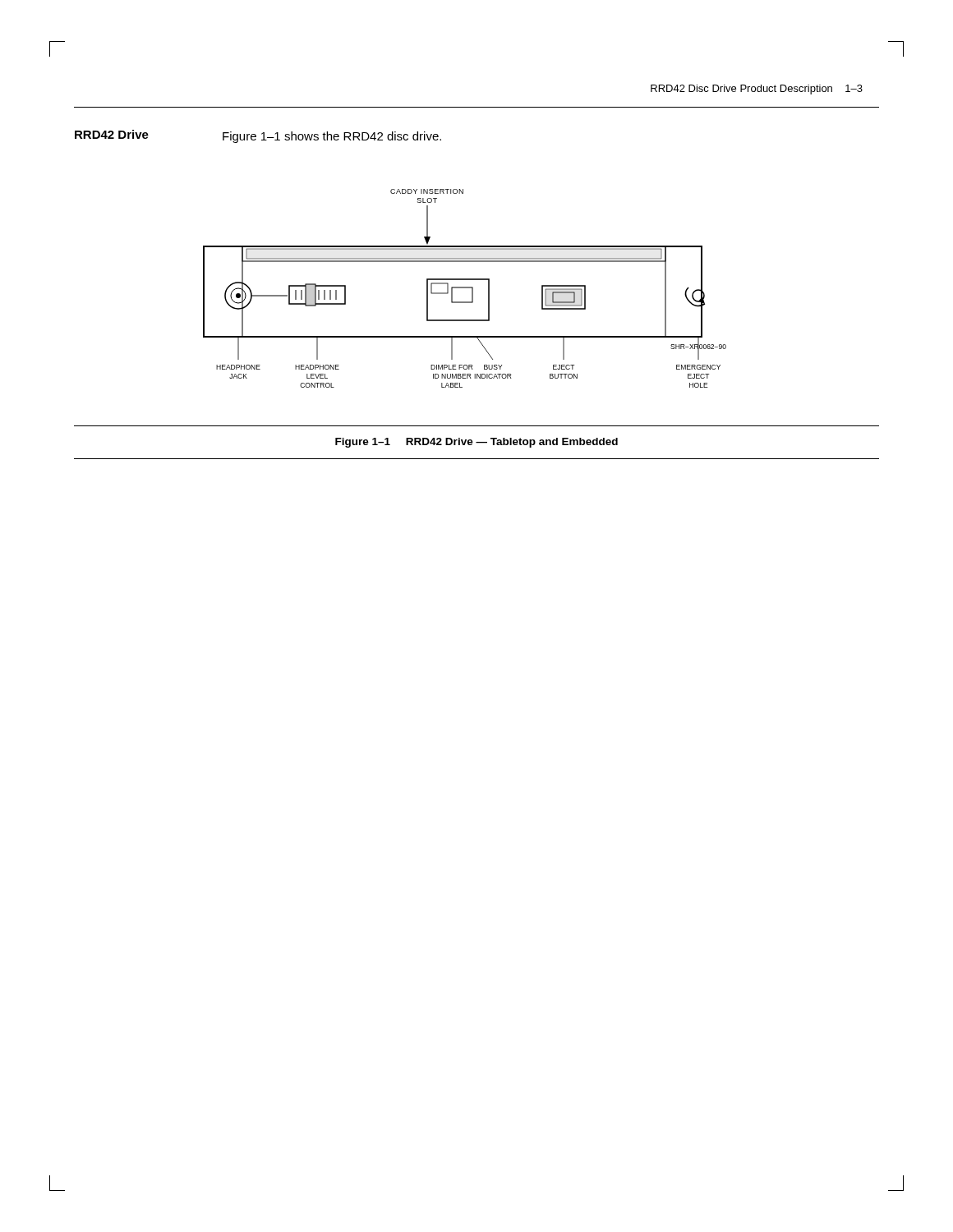Viewport: 953px width, 1232px height.
Task: Point to the caption beginning "Figure 1–1 RRD42 Drive — Tabletop and"
Action: pos(476,441)
